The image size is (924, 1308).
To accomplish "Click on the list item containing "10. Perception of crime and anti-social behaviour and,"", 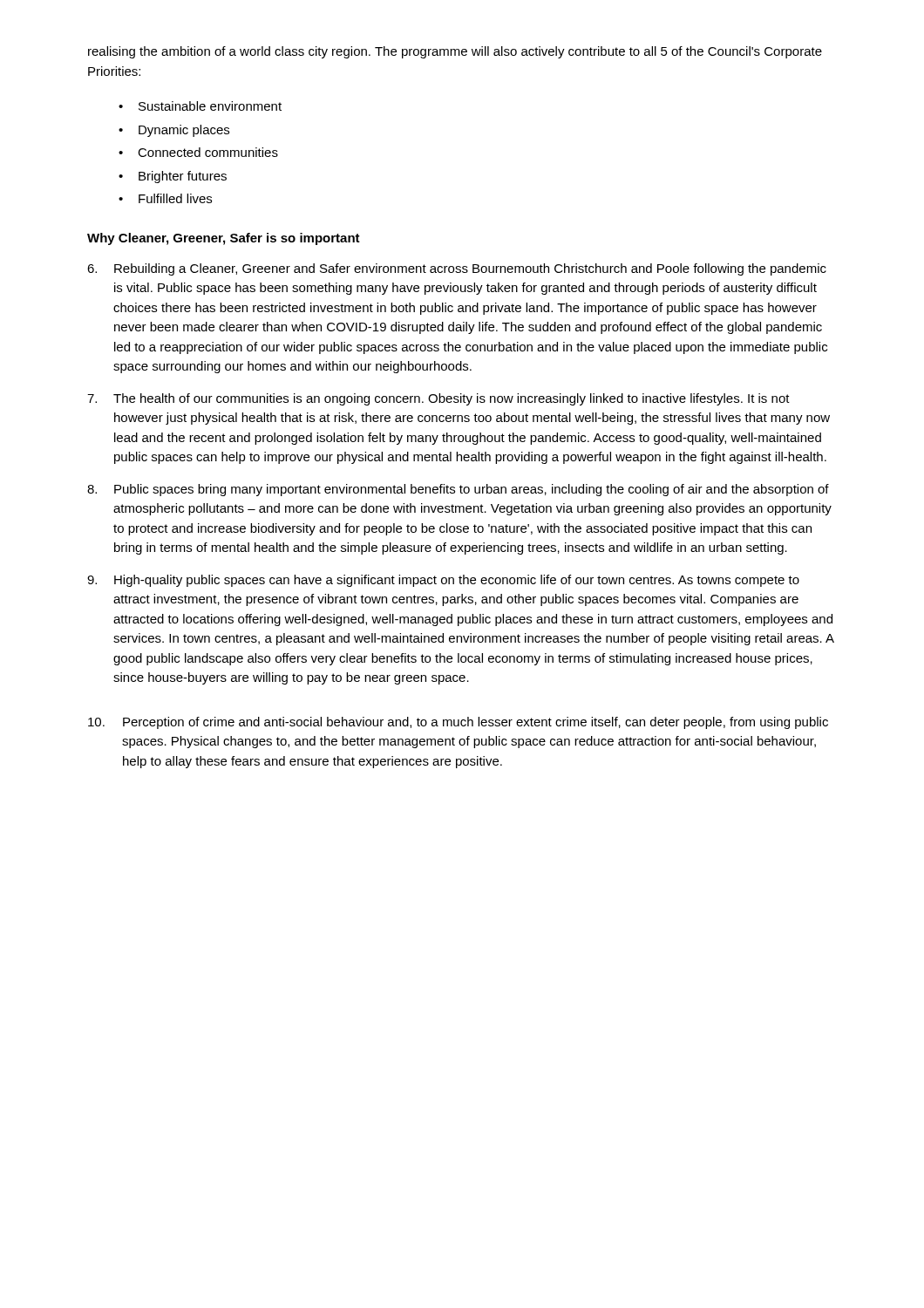I will coord(462,741).
